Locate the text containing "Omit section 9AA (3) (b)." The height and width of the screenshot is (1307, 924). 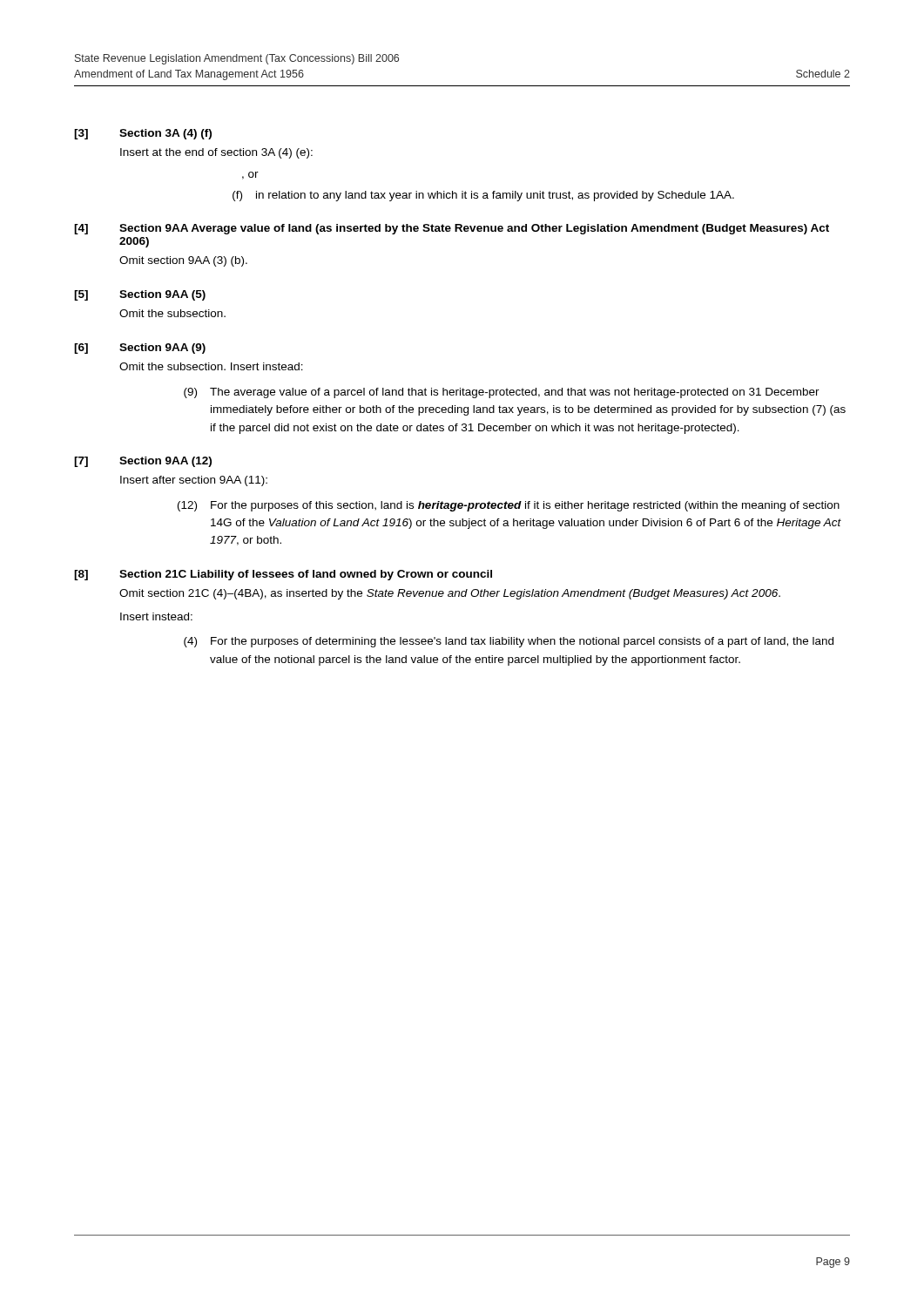183,261
